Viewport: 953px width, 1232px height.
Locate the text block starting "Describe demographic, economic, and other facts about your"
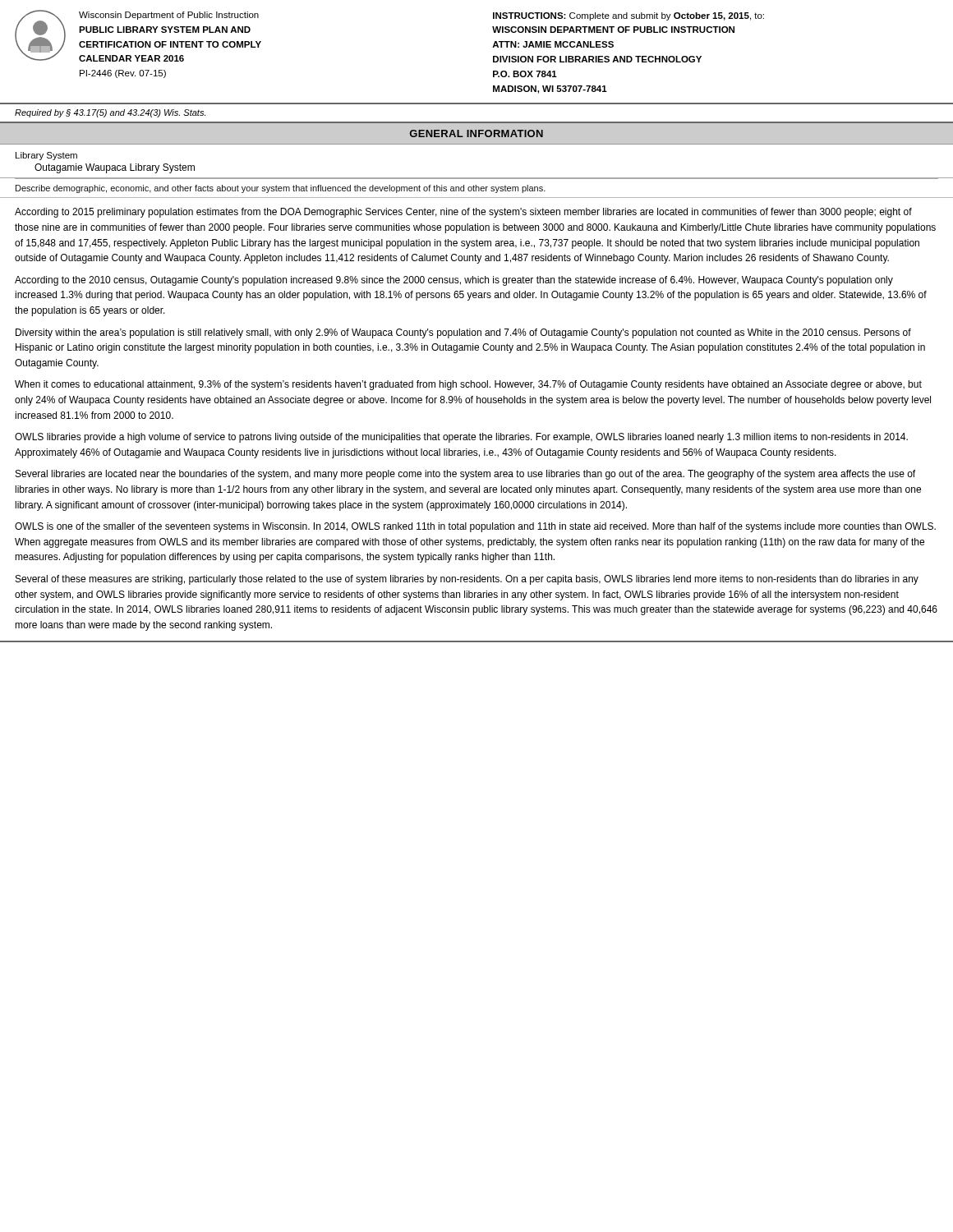(280, 188)
